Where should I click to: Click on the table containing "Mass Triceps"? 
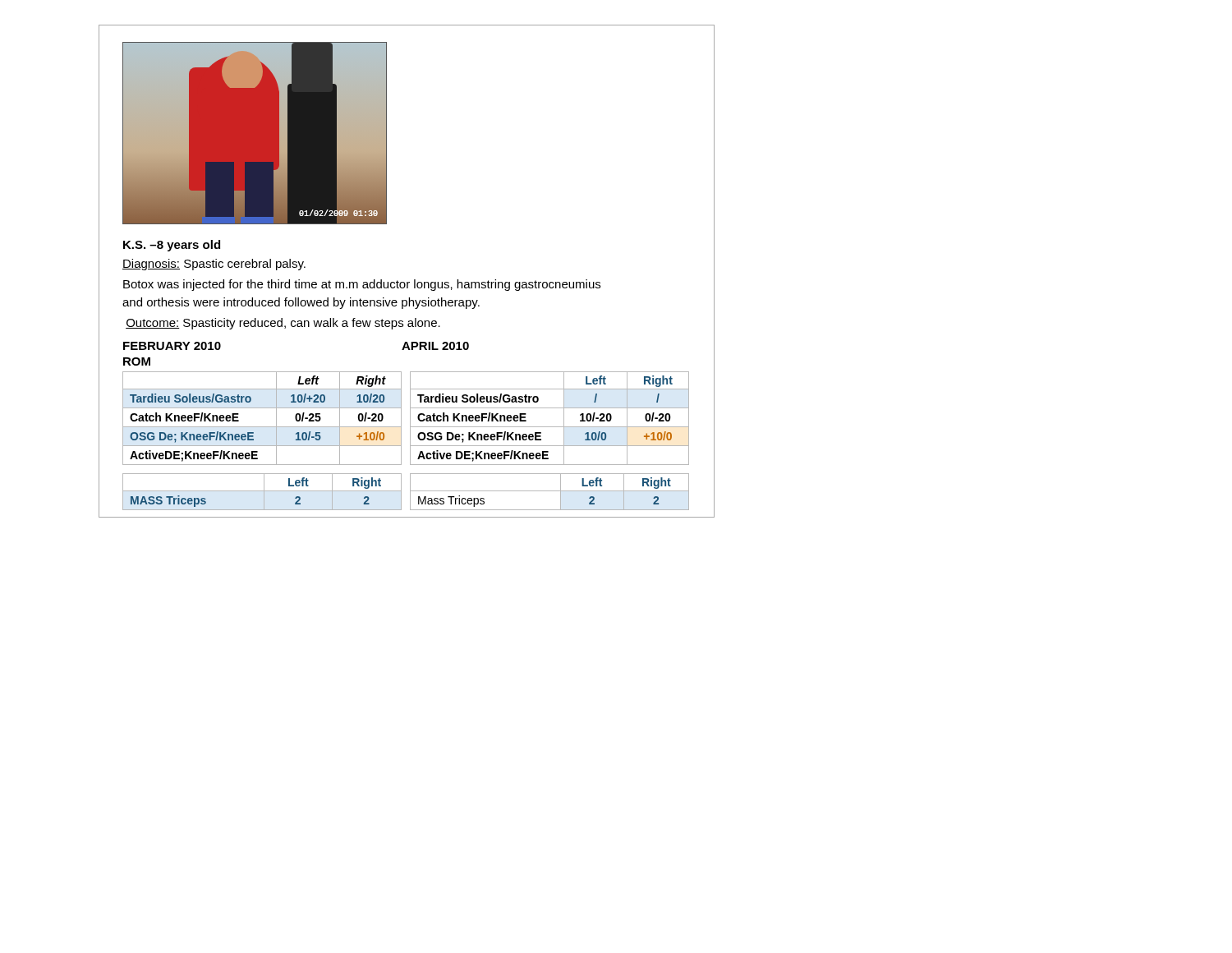549,488
